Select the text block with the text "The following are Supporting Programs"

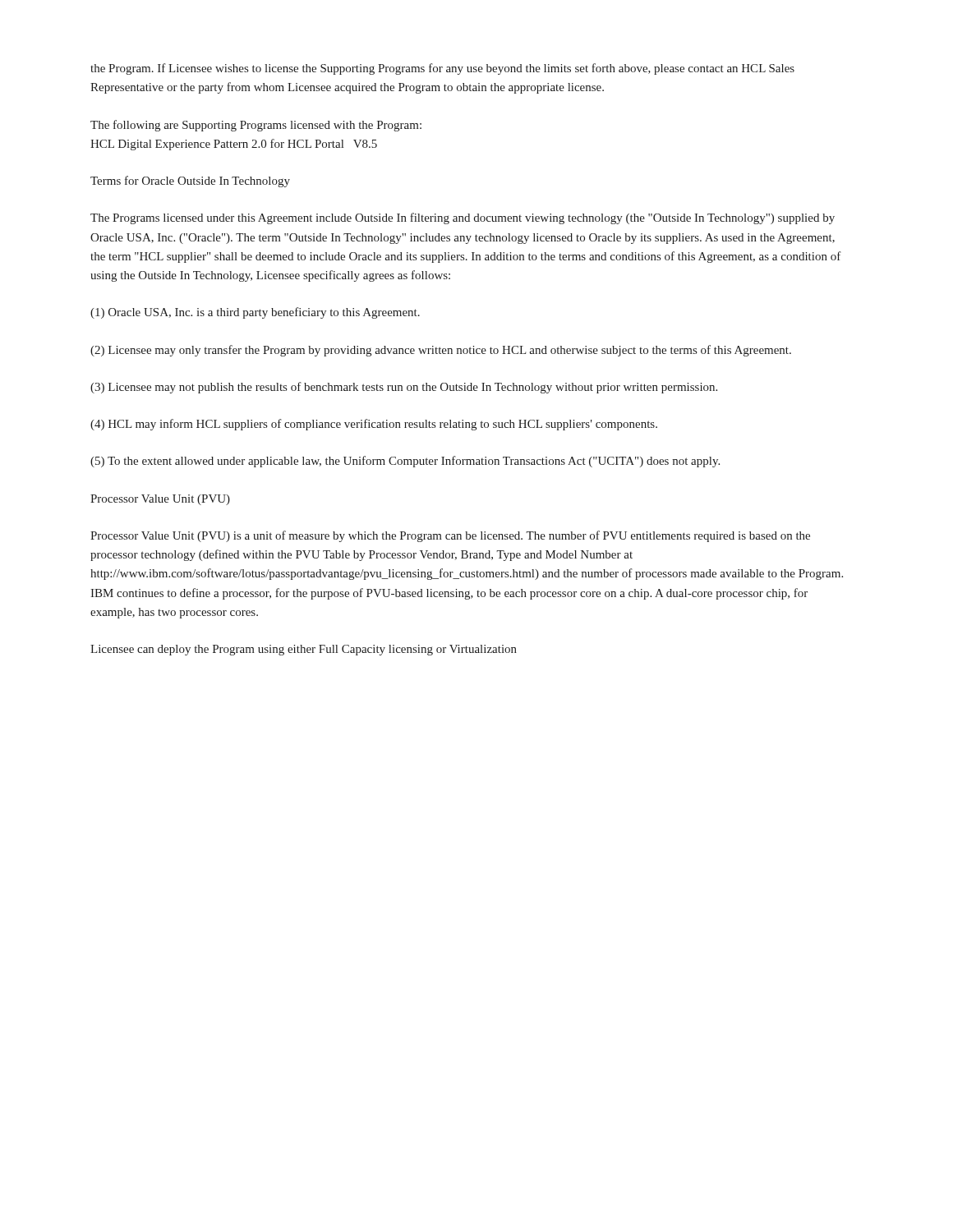pos(256,134)
